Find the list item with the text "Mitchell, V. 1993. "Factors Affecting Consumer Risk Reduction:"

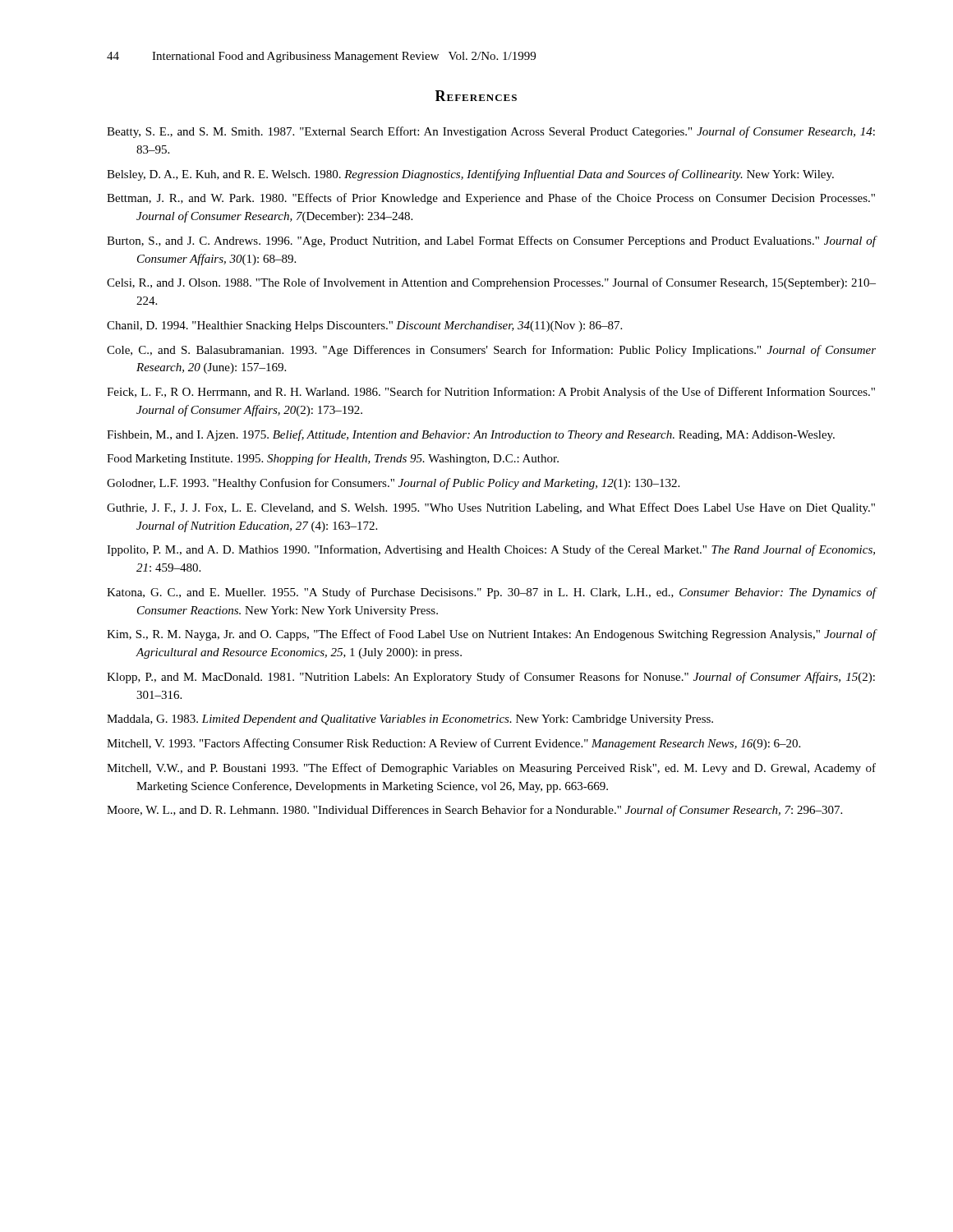[x=454, y=743]
